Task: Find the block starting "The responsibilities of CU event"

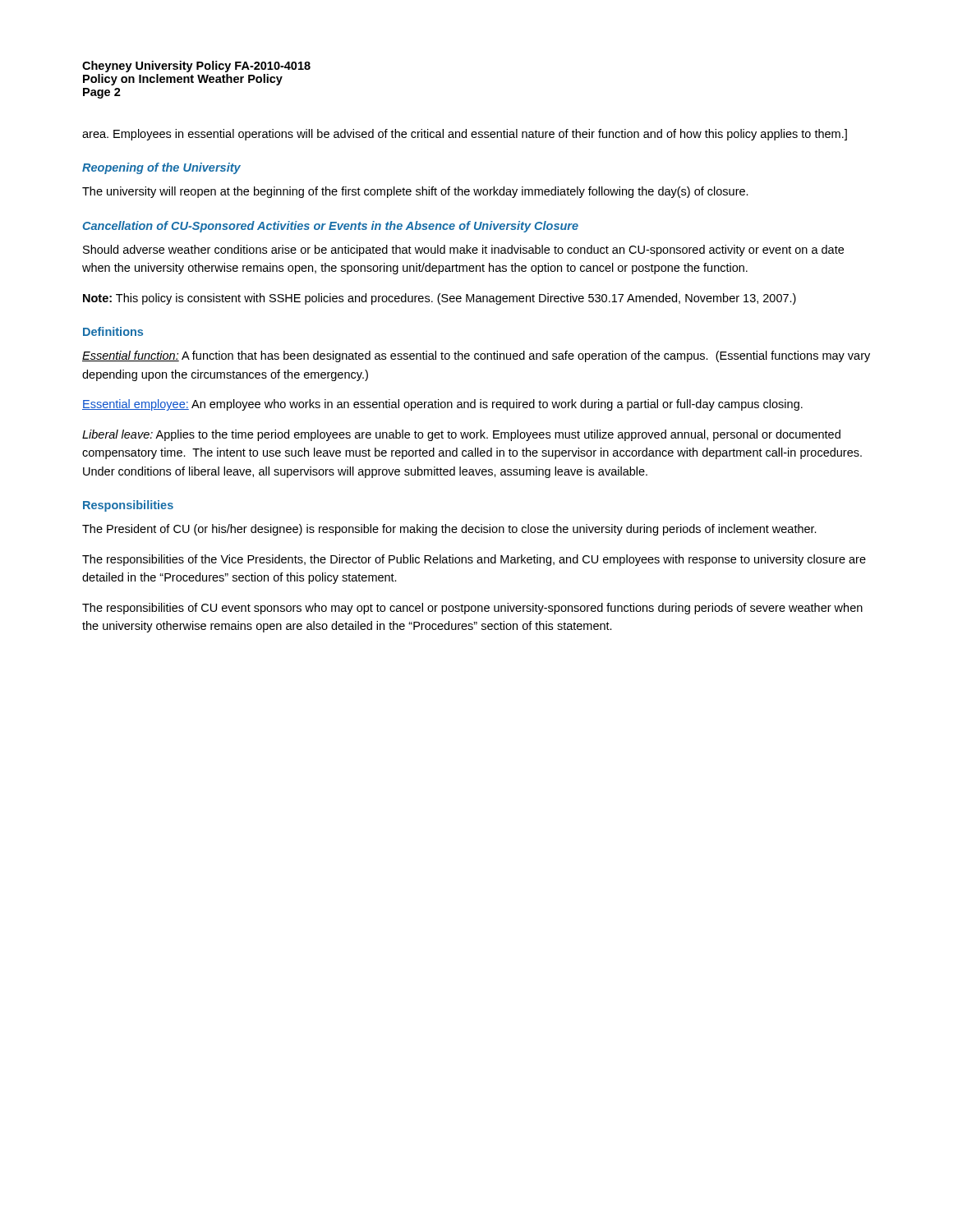Action: coord(476,617)
